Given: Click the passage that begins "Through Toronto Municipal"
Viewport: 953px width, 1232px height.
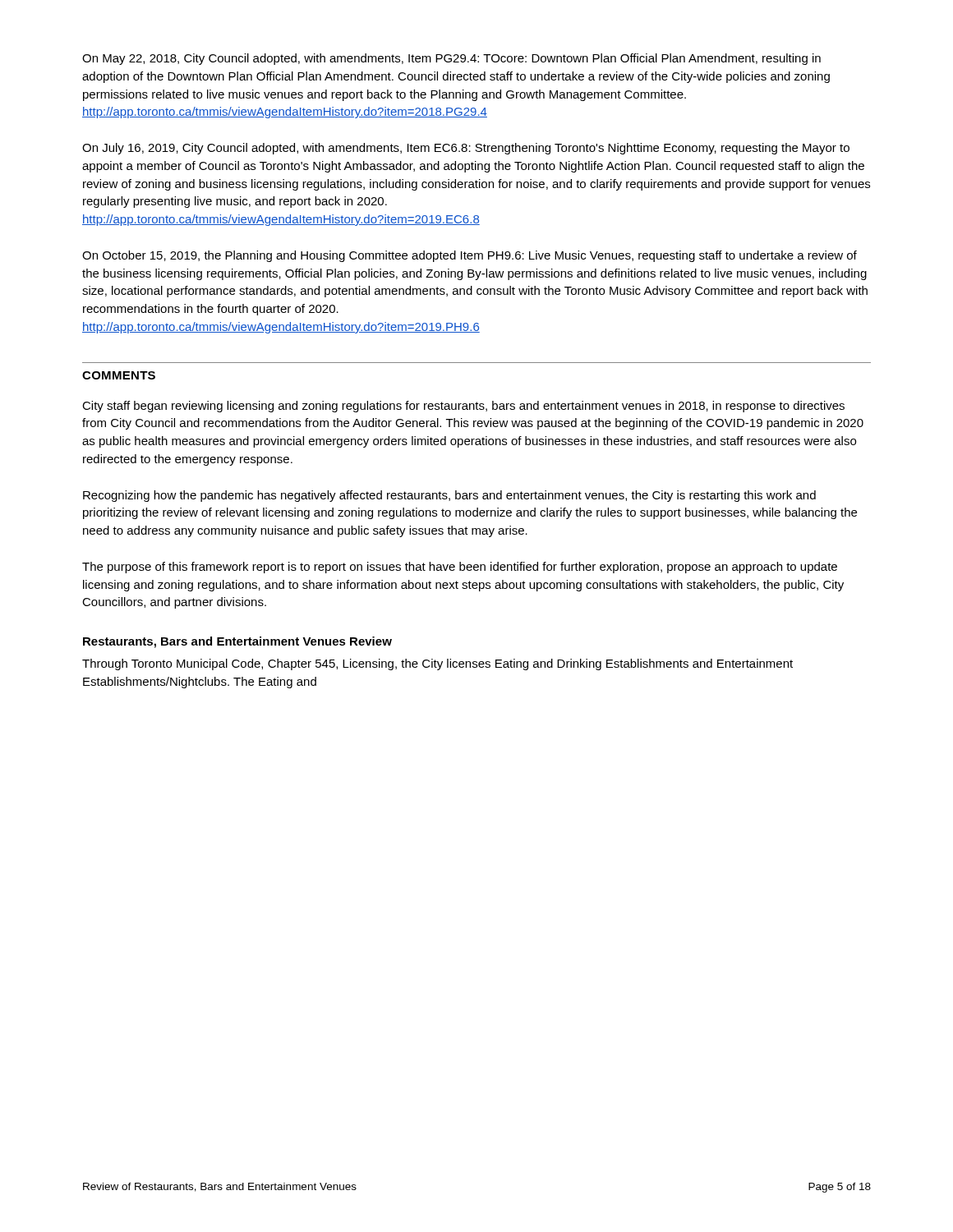Looking at the screenshot, I should click(x=438, y=672).
